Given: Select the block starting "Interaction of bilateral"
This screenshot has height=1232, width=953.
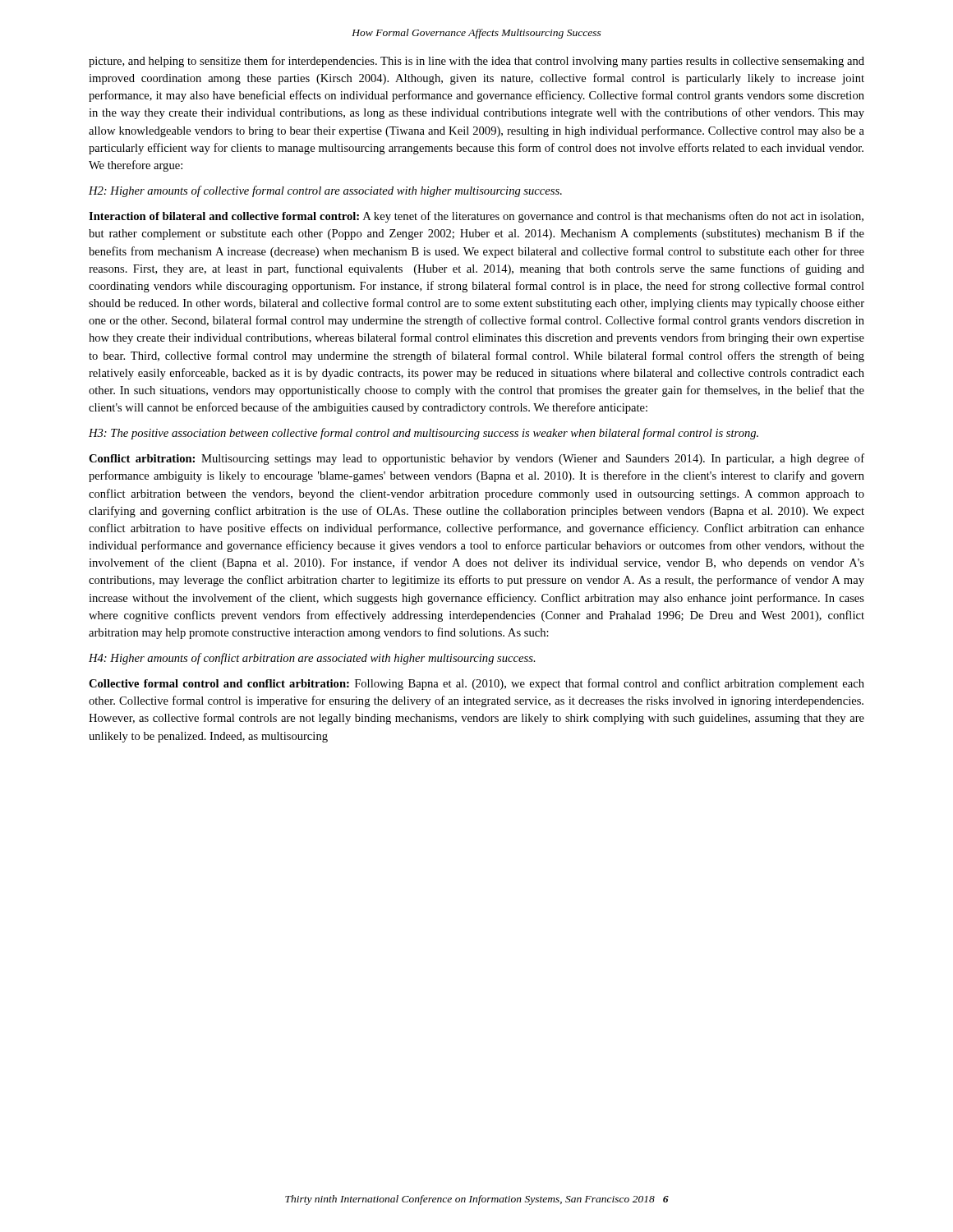Looking at the screenshot, I should point(476,312).
